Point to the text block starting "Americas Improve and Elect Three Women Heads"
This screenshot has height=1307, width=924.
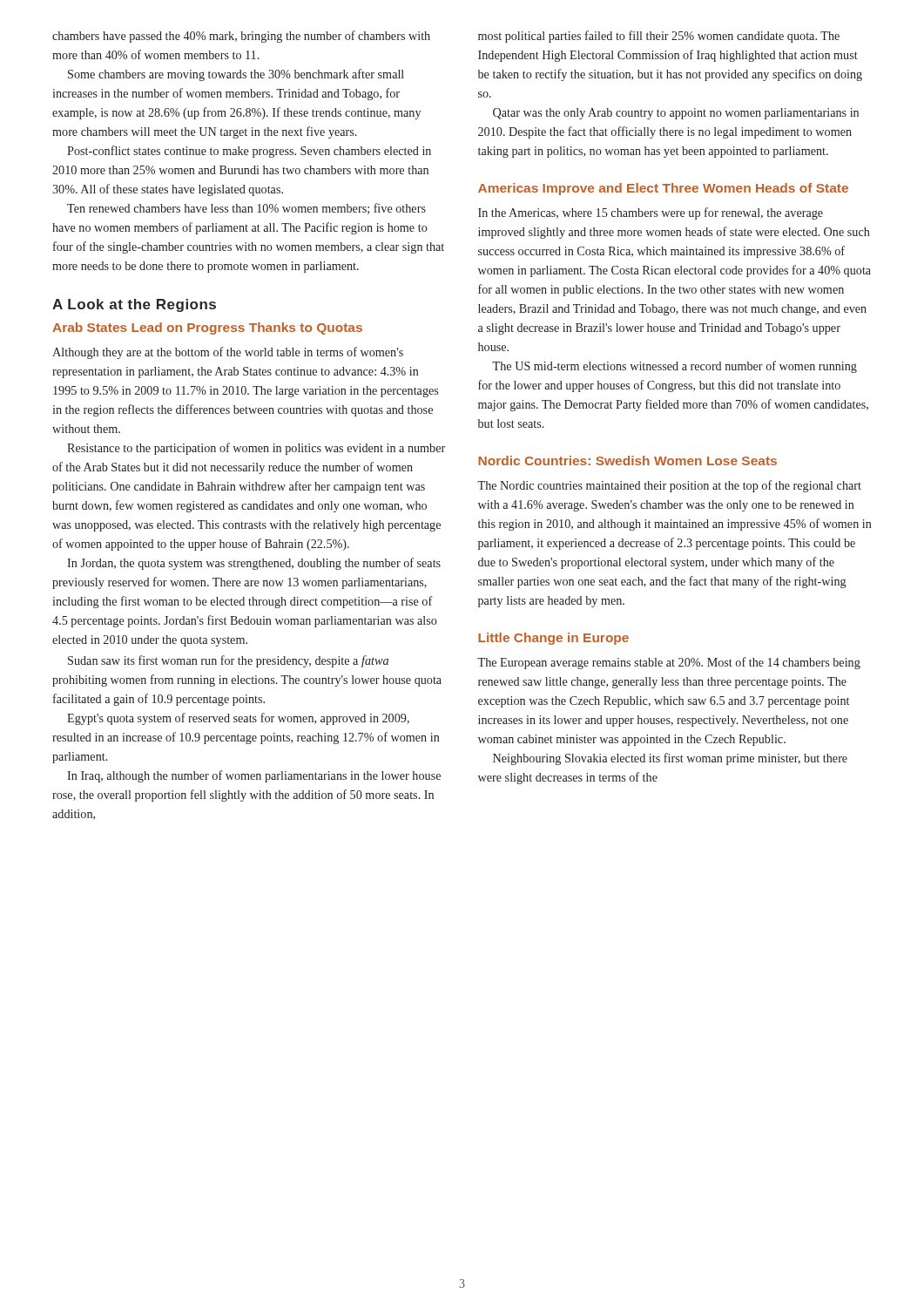click(x=663, y=188)
